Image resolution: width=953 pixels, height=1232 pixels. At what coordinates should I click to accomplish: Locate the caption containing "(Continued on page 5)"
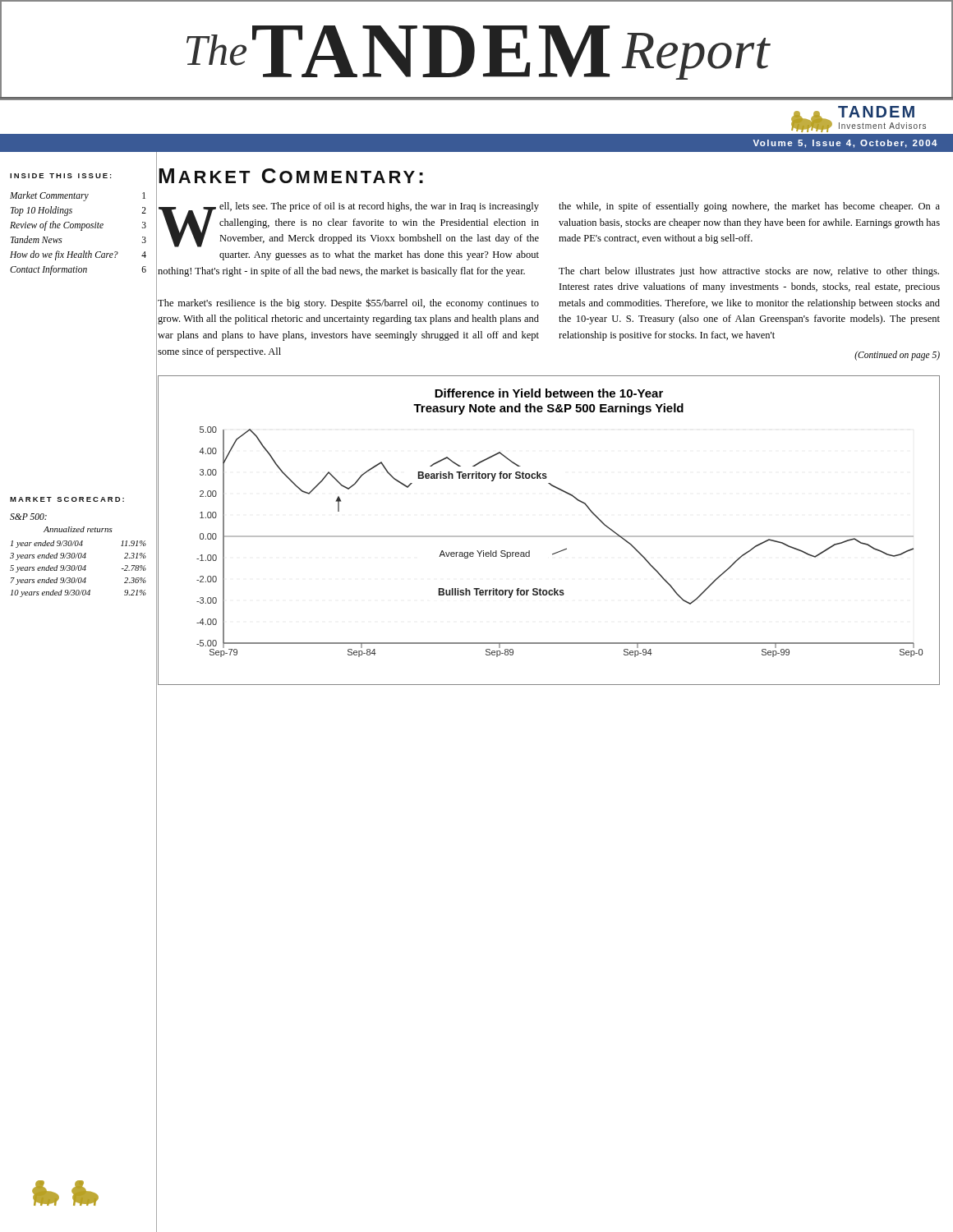897,355
